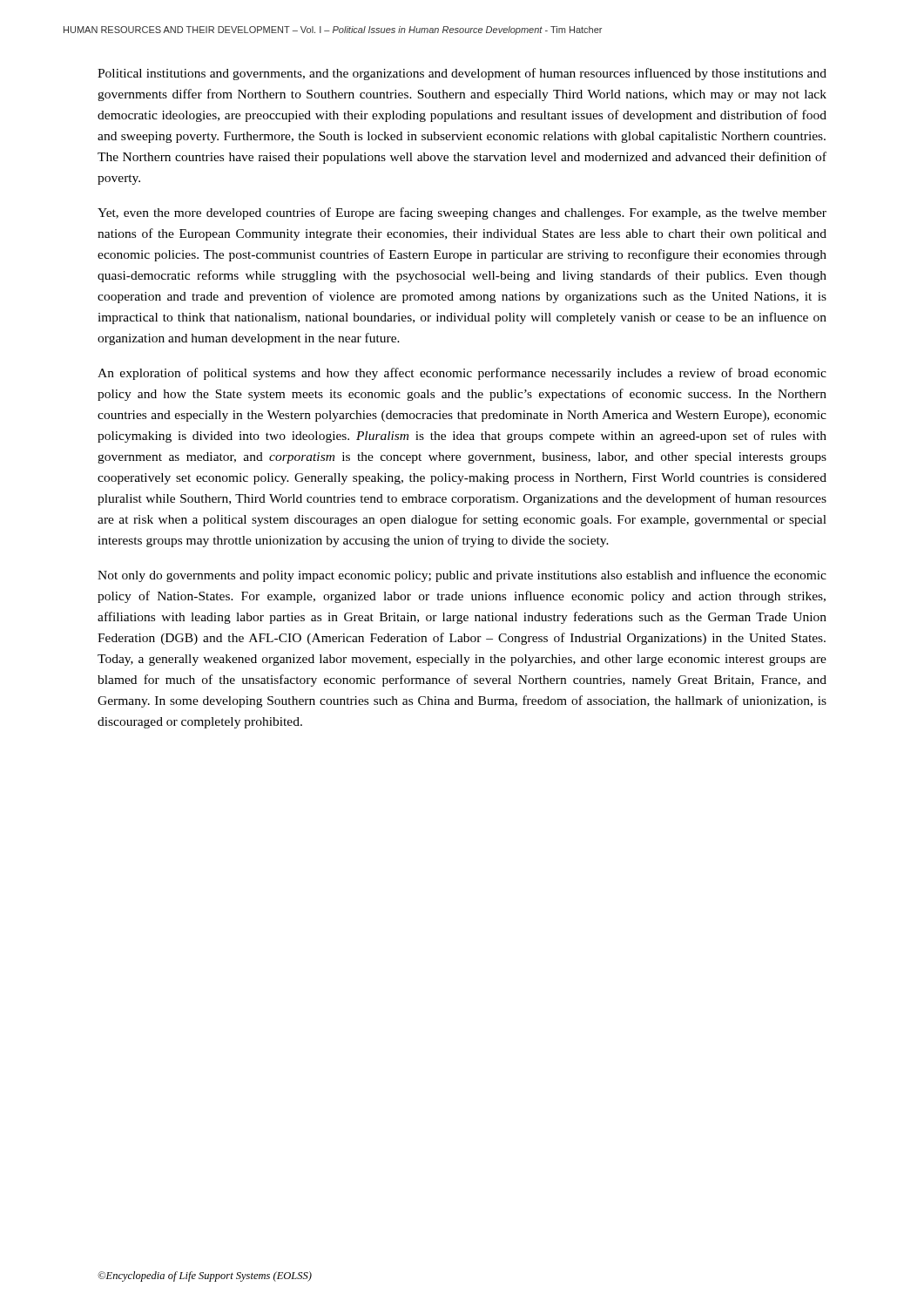924x1307 pixels.
Task: Navigate to the region starting "Yet, even the more developed"
Action: (x=462, y=275)
